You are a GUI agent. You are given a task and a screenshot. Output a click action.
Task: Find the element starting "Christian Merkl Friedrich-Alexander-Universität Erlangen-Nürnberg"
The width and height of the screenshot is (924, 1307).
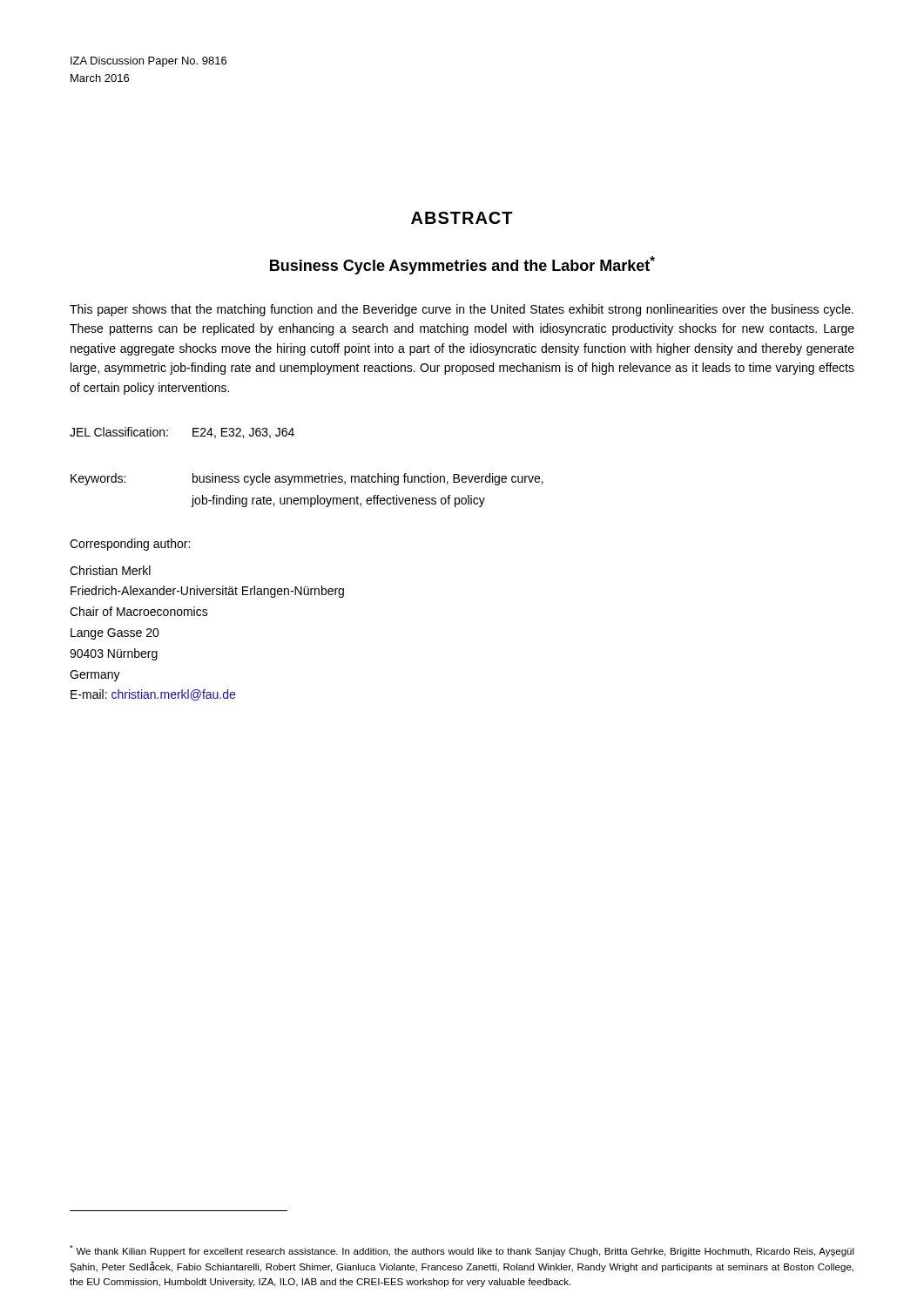pyautogui.click(x=110, y=570)
